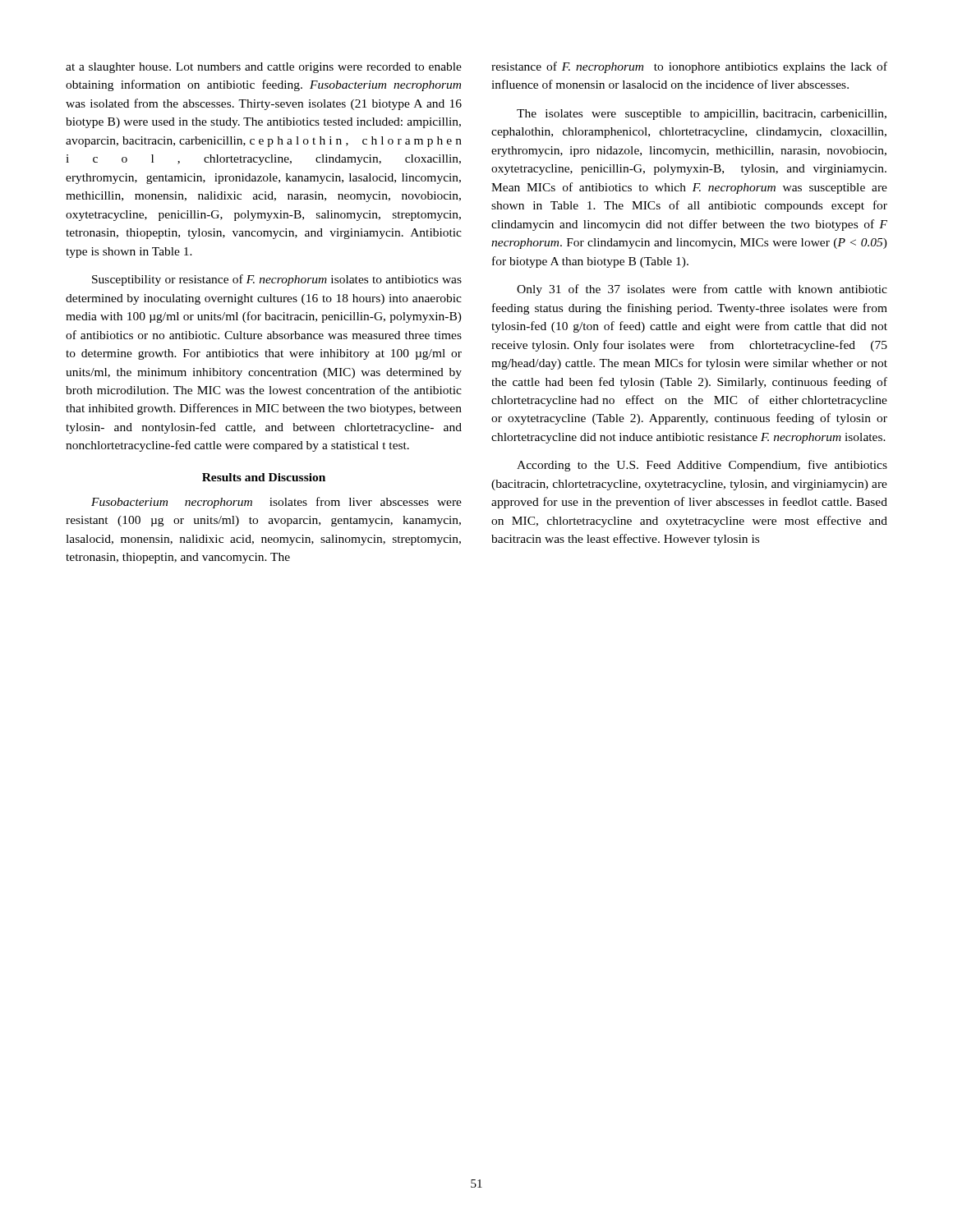This screenshot has height=1232, width=953.
Task: Click the passage that begins "Susceptibility or resistance of F. necrophorum"
Action: point(264,363)
